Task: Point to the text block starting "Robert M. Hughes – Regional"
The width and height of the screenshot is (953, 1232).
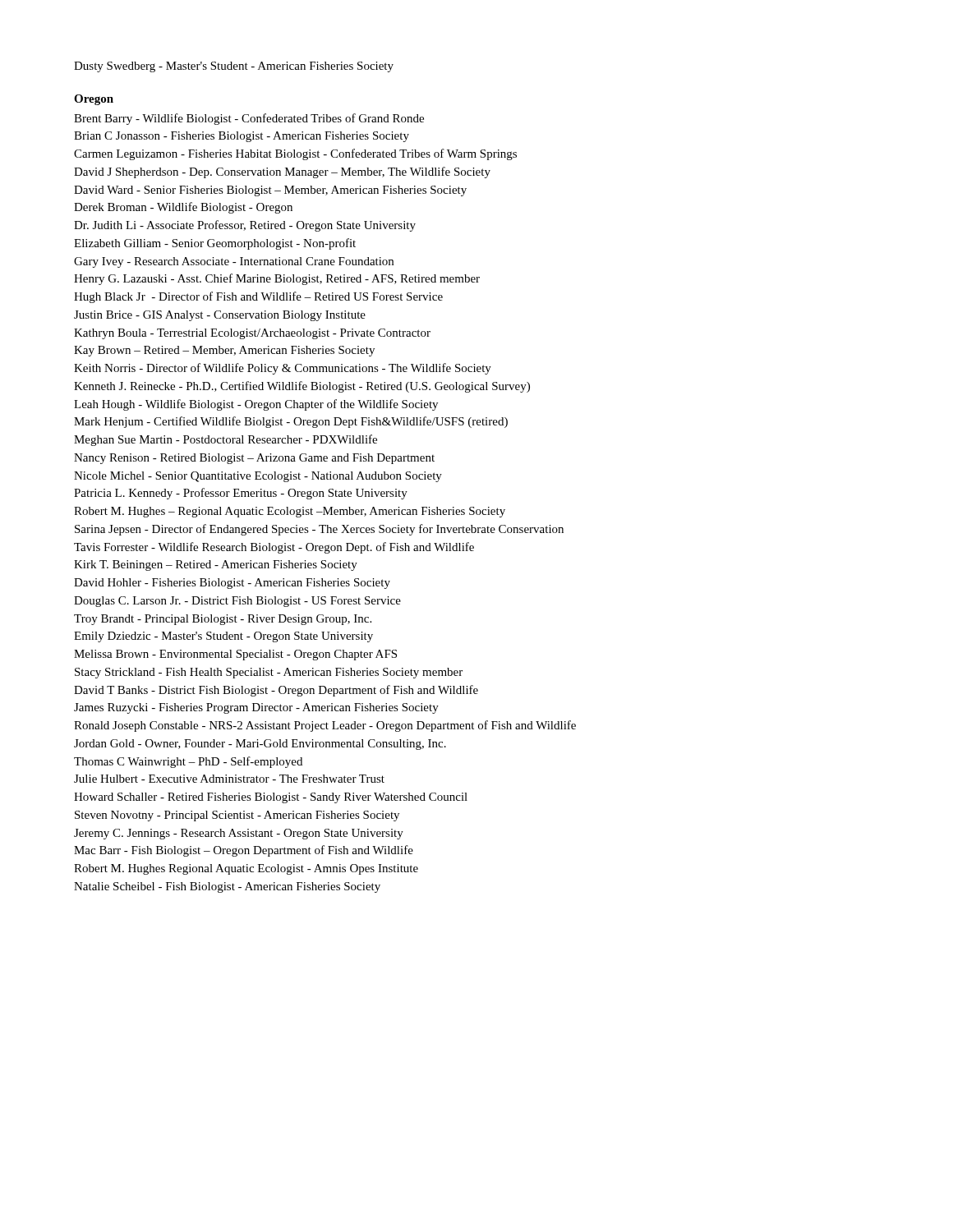Action: pyautogui.click(x=476, y=512)
